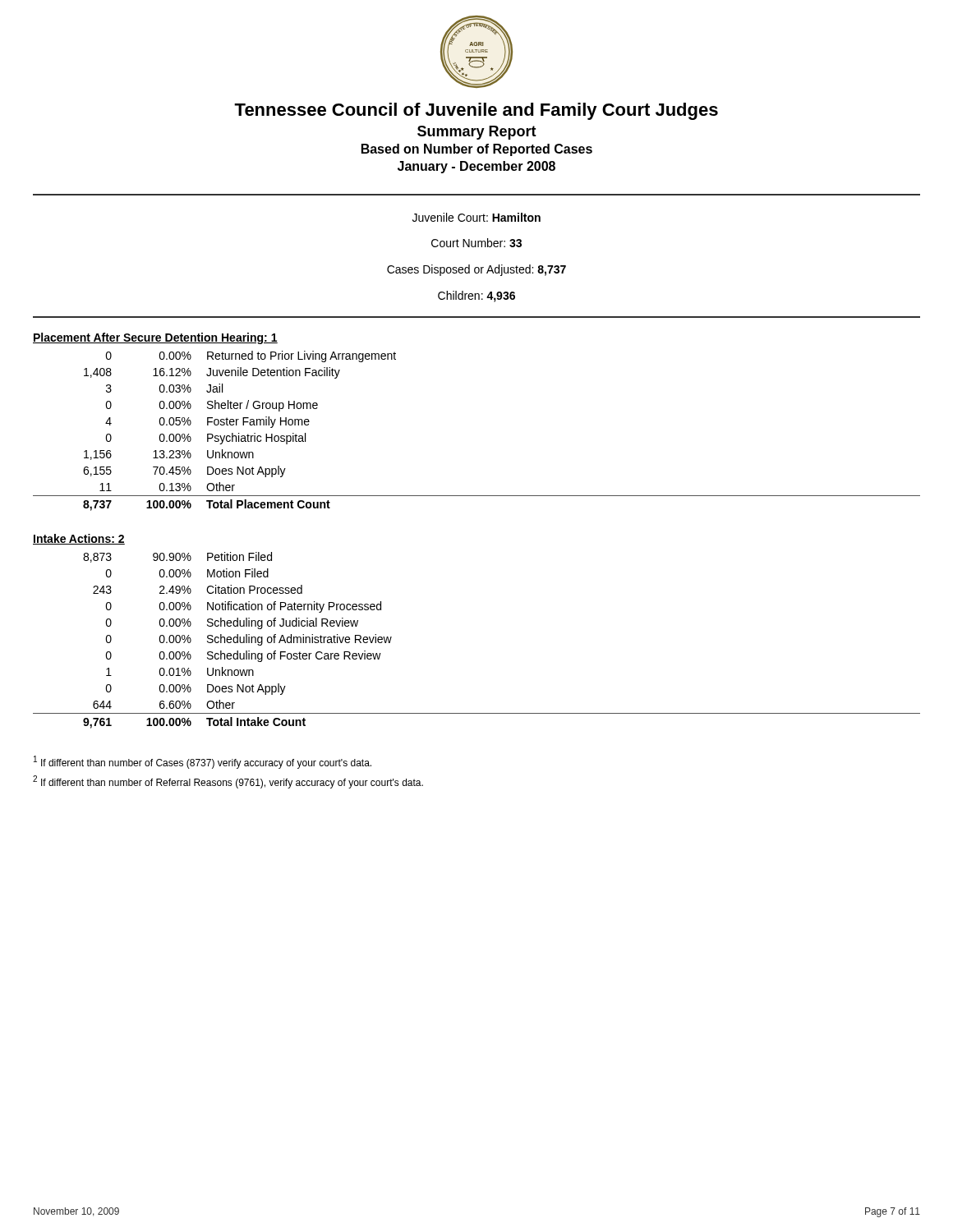Viewport: 953px width, 1232px height.
Task: Click where it says "Court Number: 33"
Action: point(476,243)
